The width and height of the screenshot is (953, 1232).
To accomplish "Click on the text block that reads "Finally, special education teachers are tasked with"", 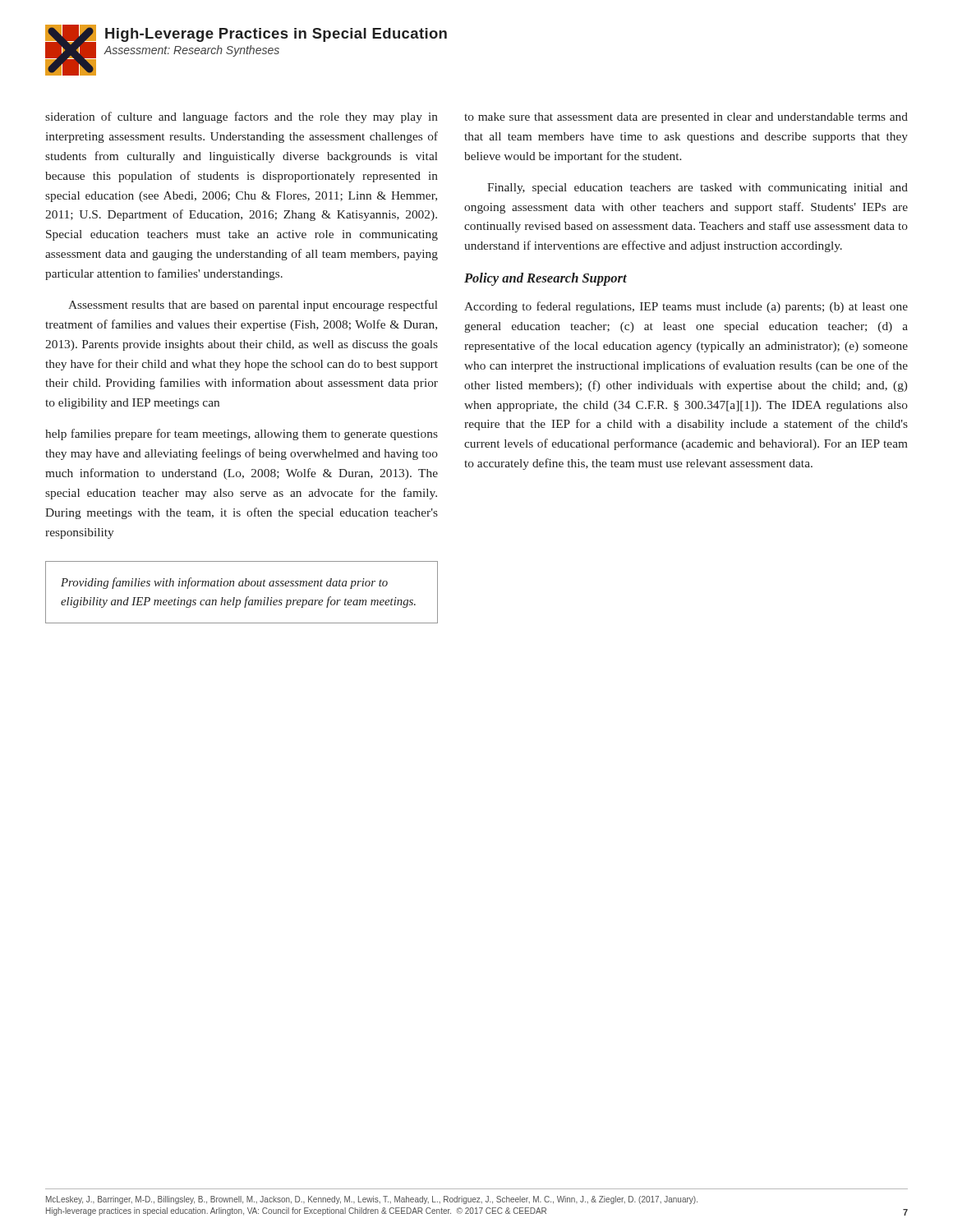I will tap(686, 216).
